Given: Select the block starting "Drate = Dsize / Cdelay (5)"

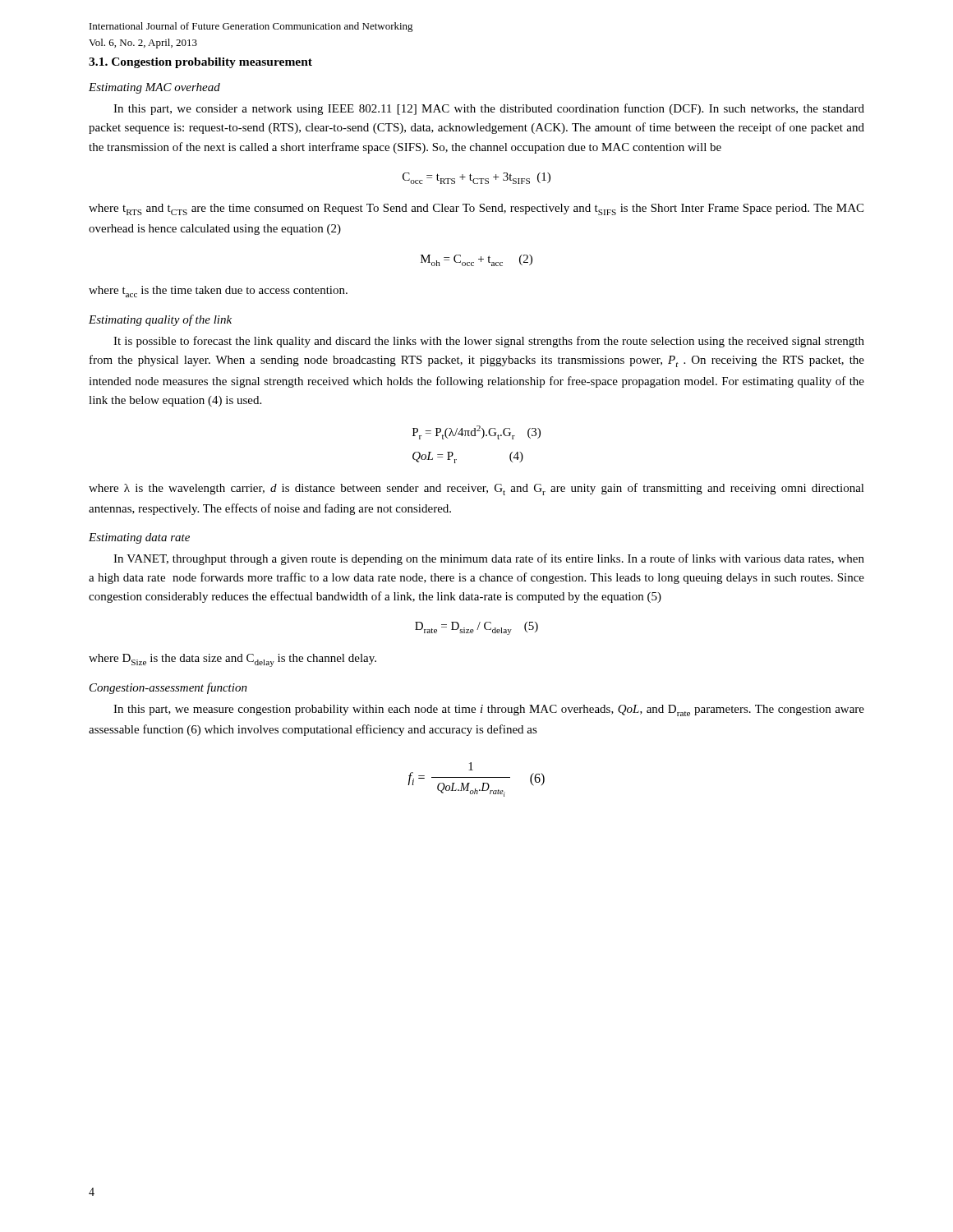Looking at the screenshot, I should click(476, 627).
